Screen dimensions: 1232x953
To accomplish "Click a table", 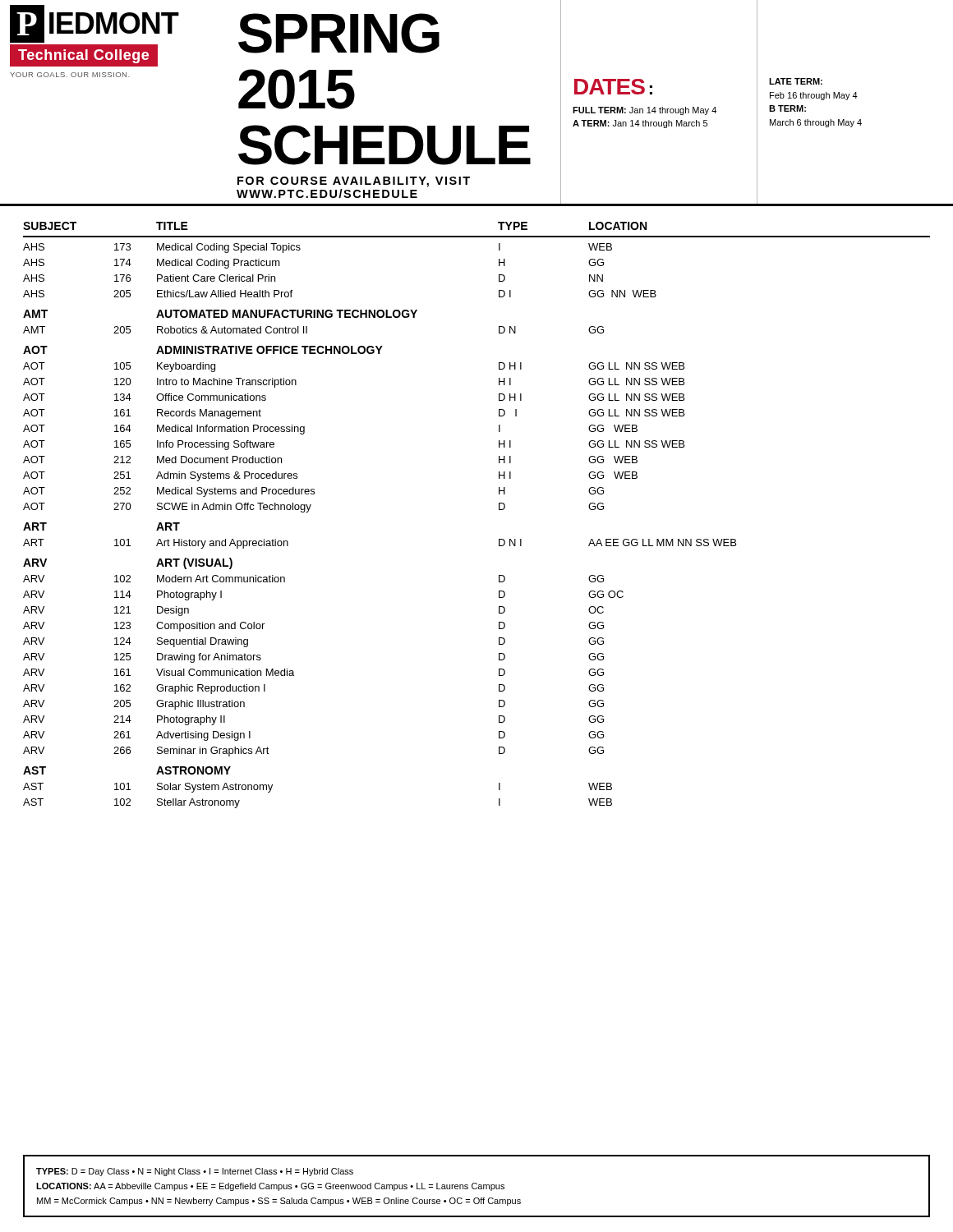I will point(476,524).
